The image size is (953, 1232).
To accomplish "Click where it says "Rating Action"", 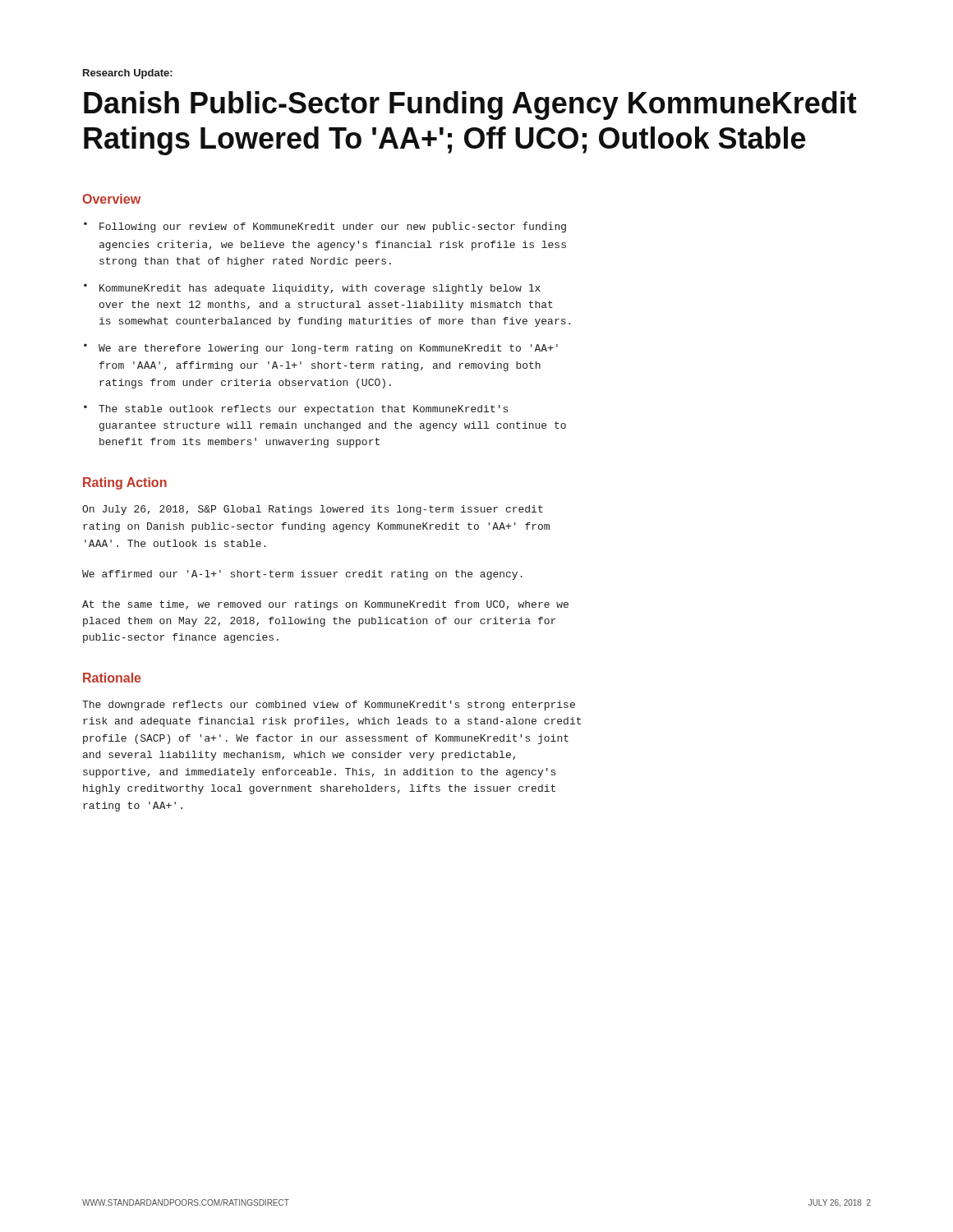I will coord(125,483).
